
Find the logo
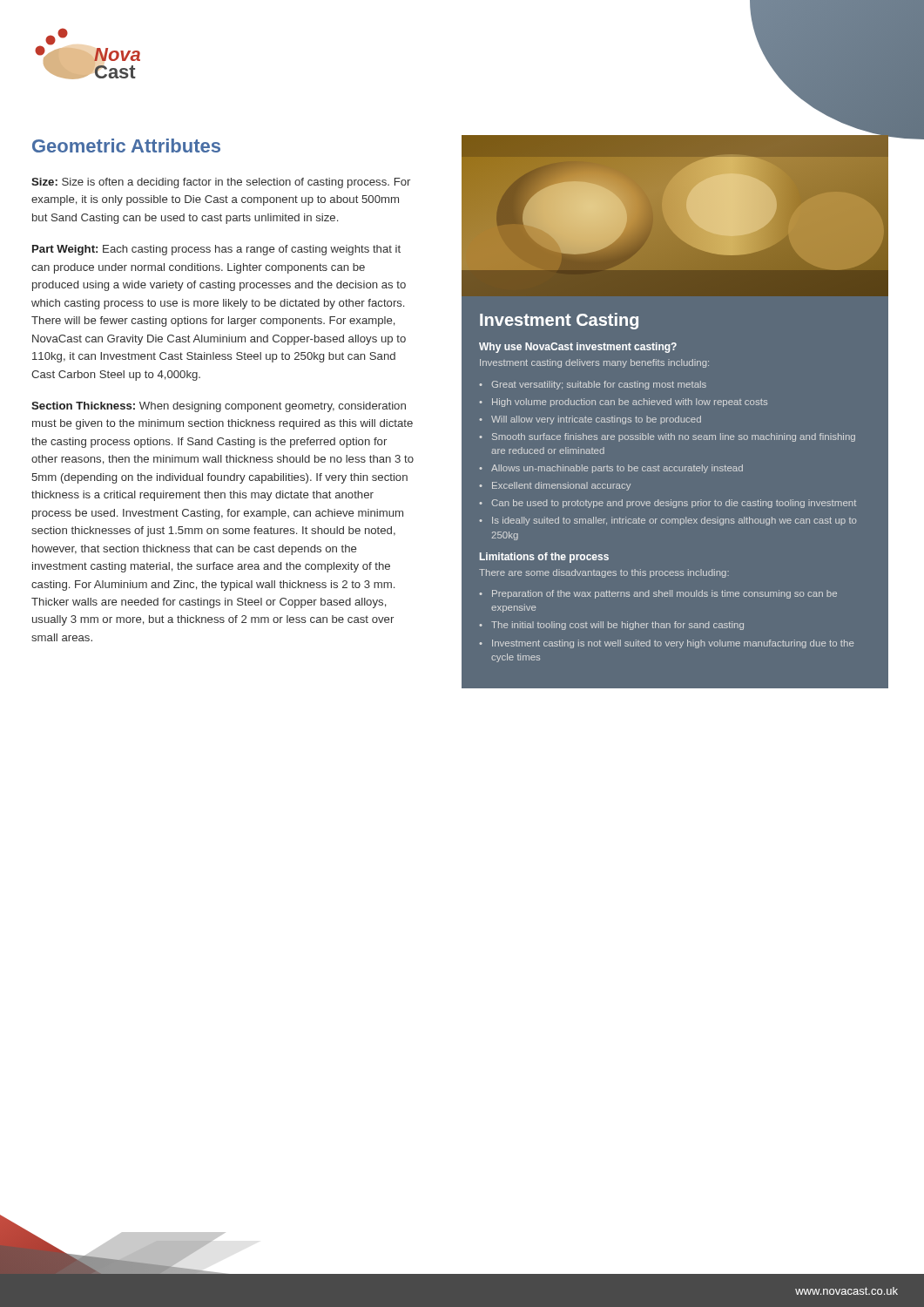pyautogui.click(x=114, y=59)
